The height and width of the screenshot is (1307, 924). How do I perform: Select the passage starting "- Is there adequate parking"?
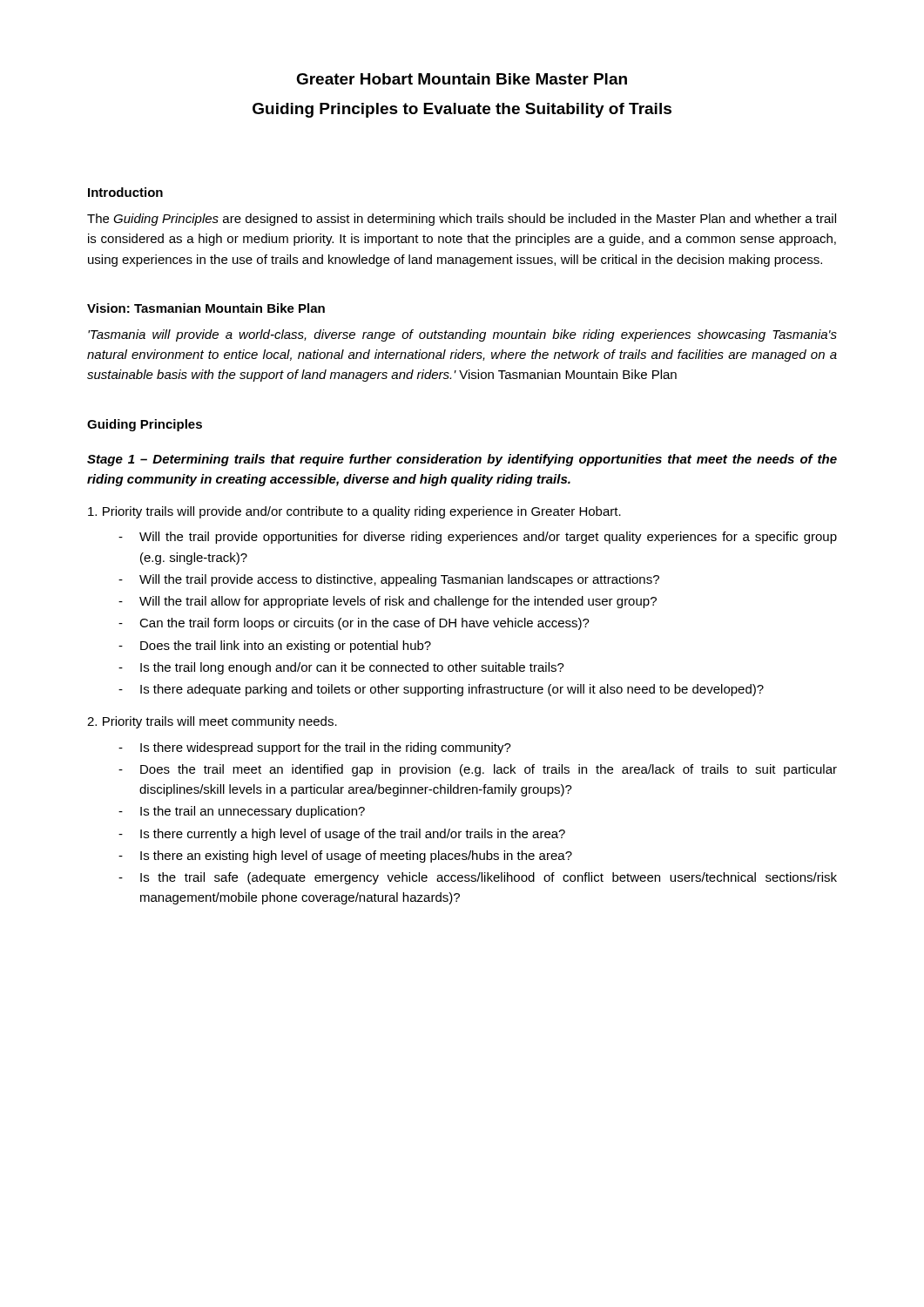[x=478, y=689]
